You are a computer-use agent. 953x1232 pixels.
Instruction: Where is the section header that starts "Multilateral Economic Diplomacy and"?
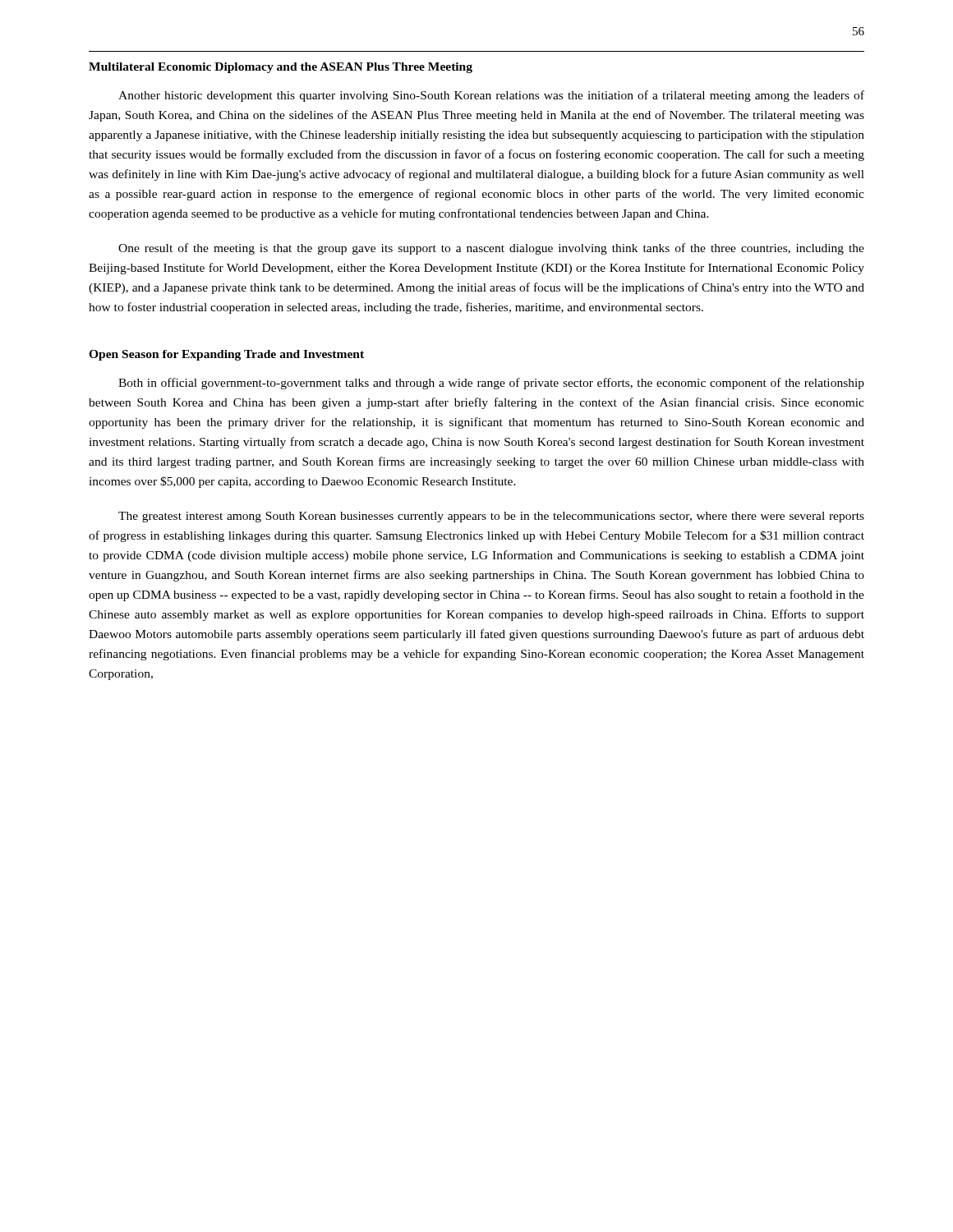476,67
